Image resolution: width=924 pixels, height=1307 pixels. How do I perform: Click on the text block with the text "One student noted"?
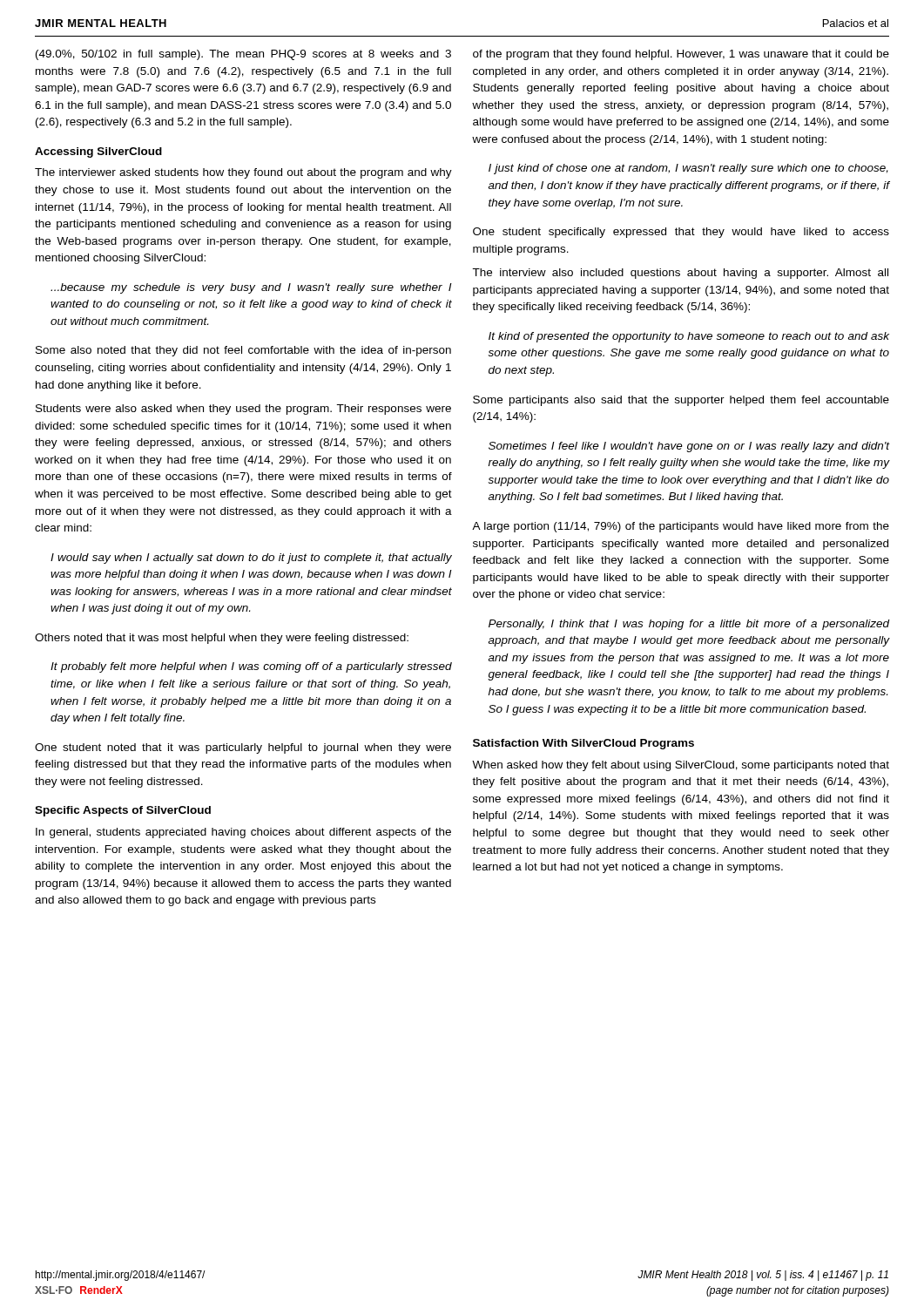[x=243, y=764]
